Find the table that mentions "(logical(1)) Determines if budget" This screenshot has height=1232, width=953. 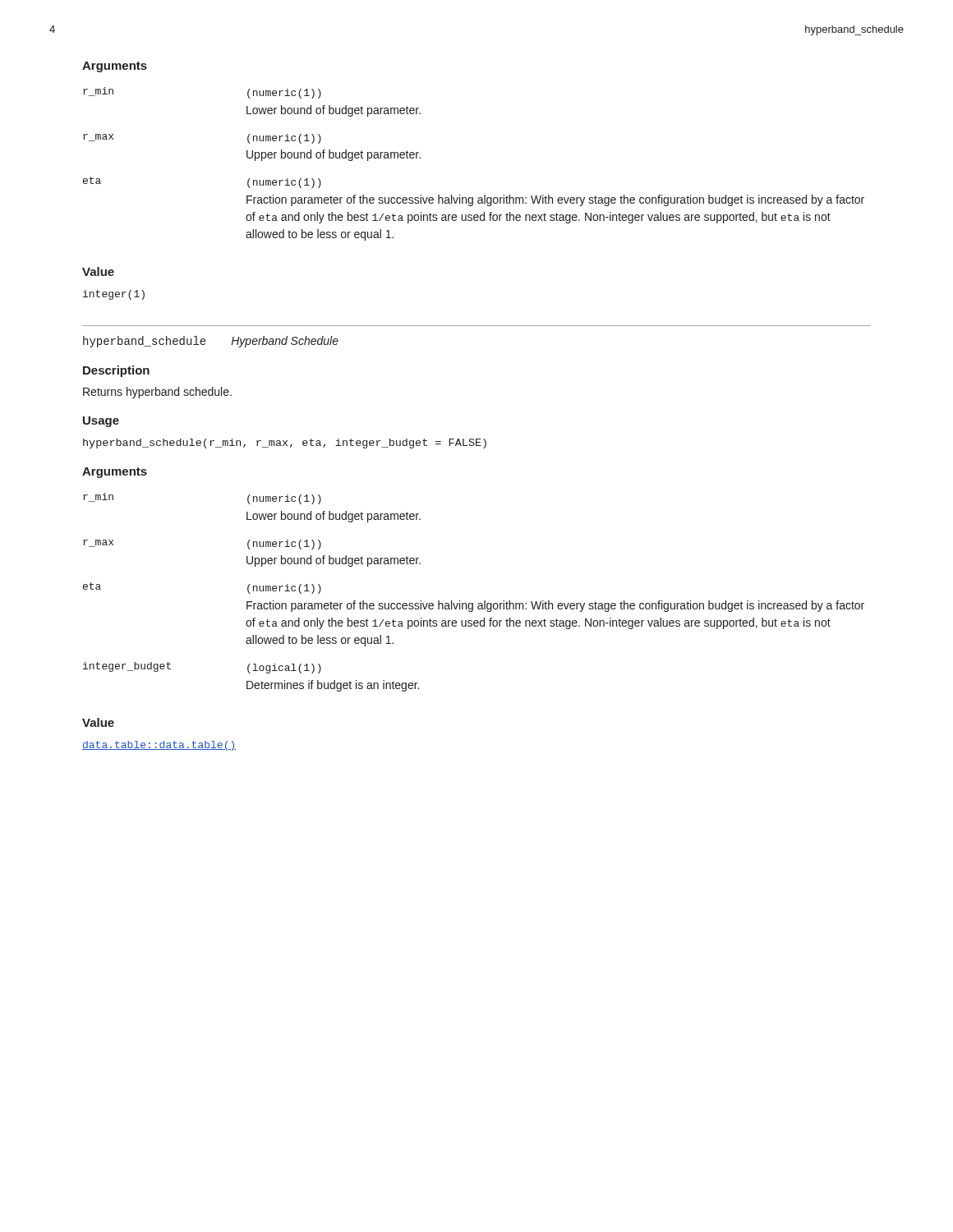click(x=476, y=593)
